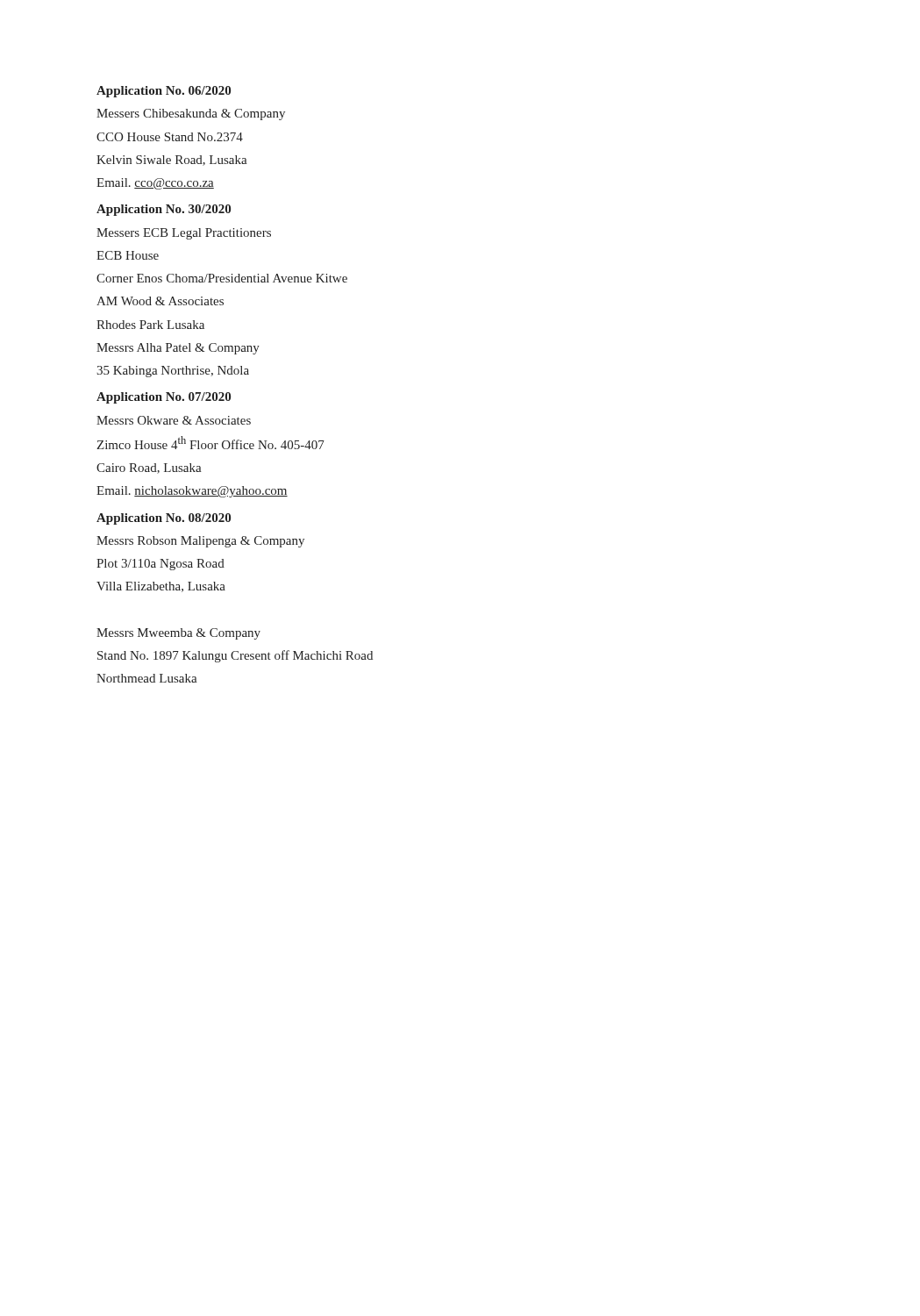Find the text containing "Messers ECB Legal Practitioners"

pyautogui.click(x=184, y=234)
